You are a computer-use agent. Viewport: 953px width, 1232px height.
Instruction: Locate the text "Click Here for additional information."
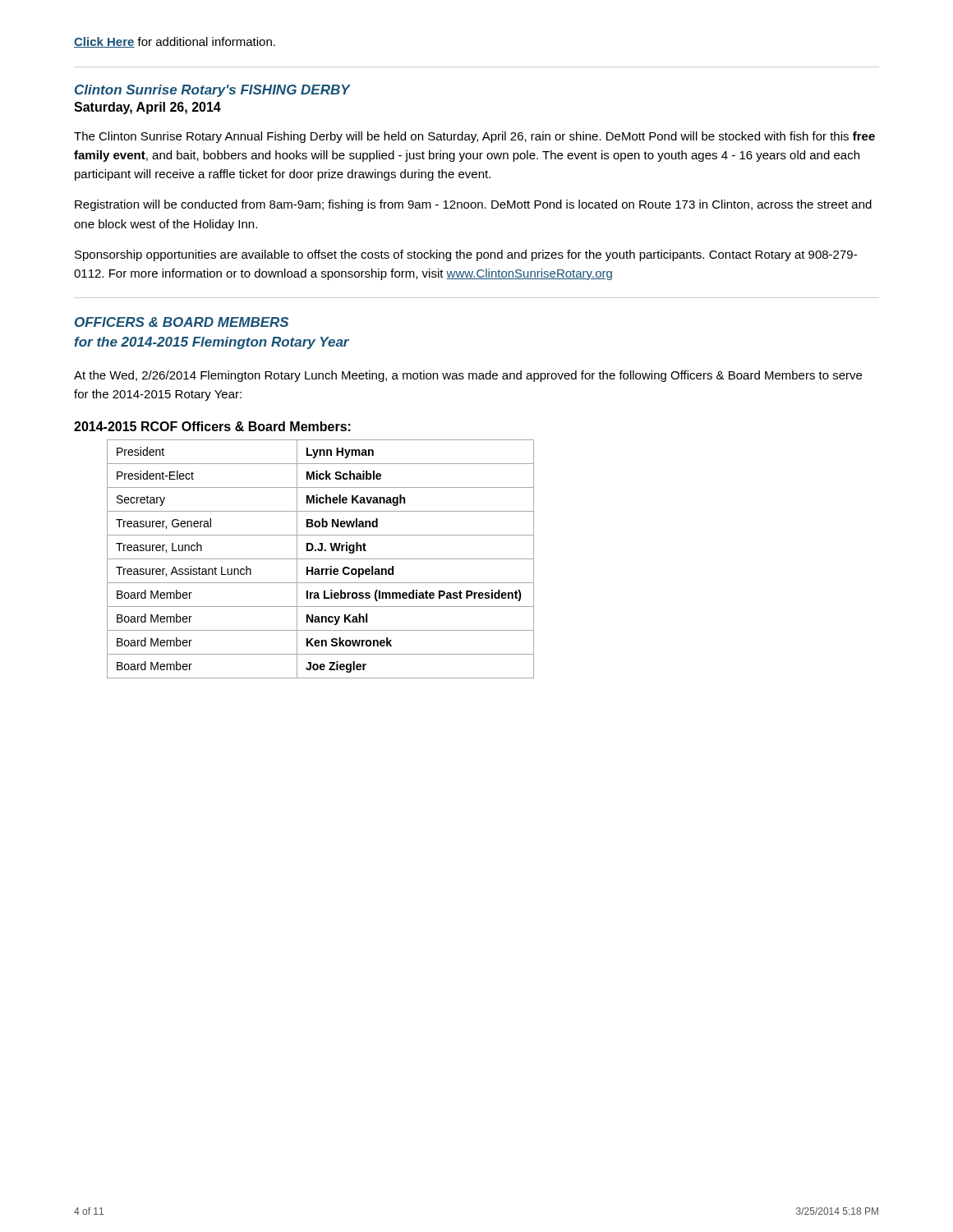[175, 41]
